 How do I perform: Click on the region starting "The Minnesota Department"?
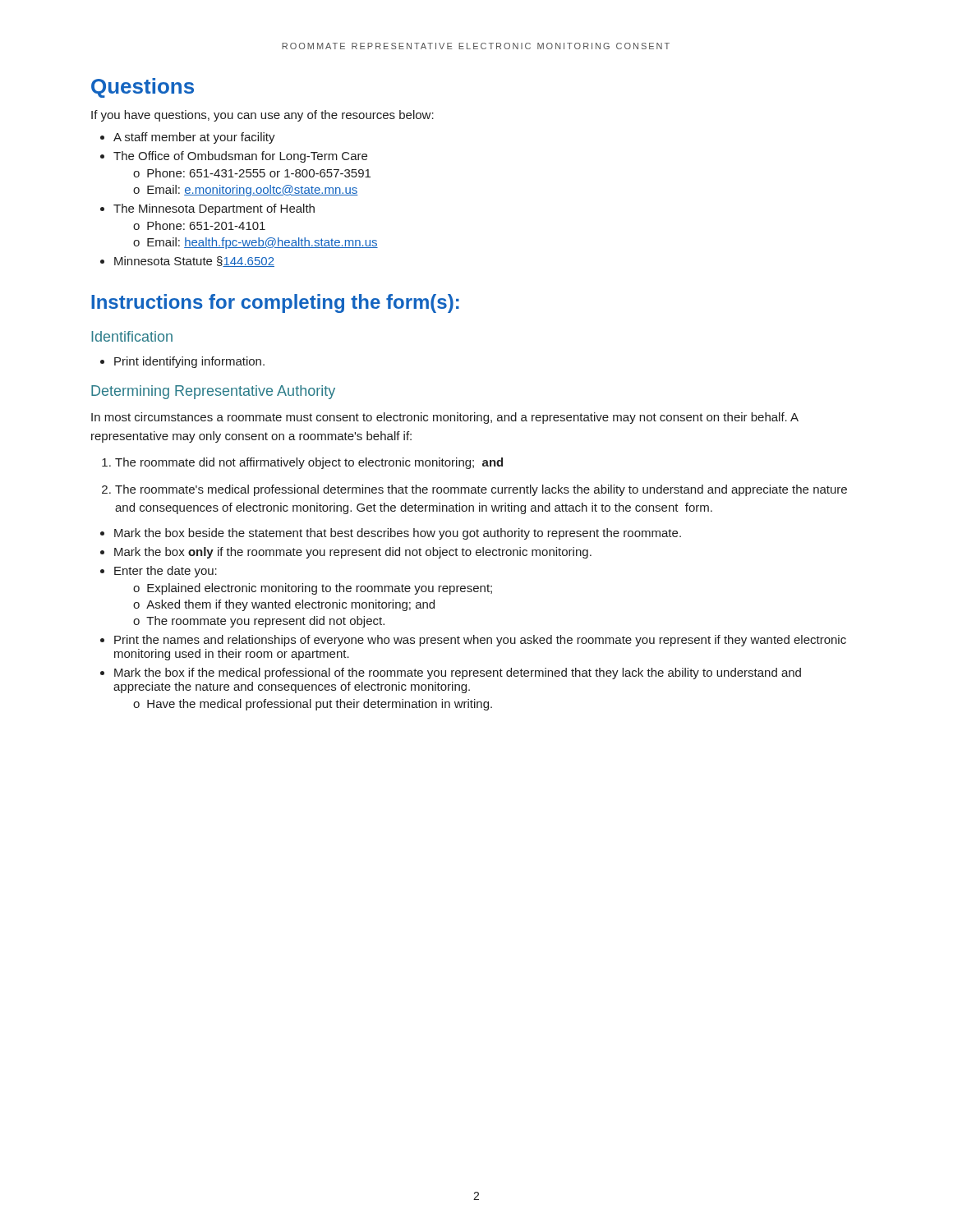[x=214, y=209]
